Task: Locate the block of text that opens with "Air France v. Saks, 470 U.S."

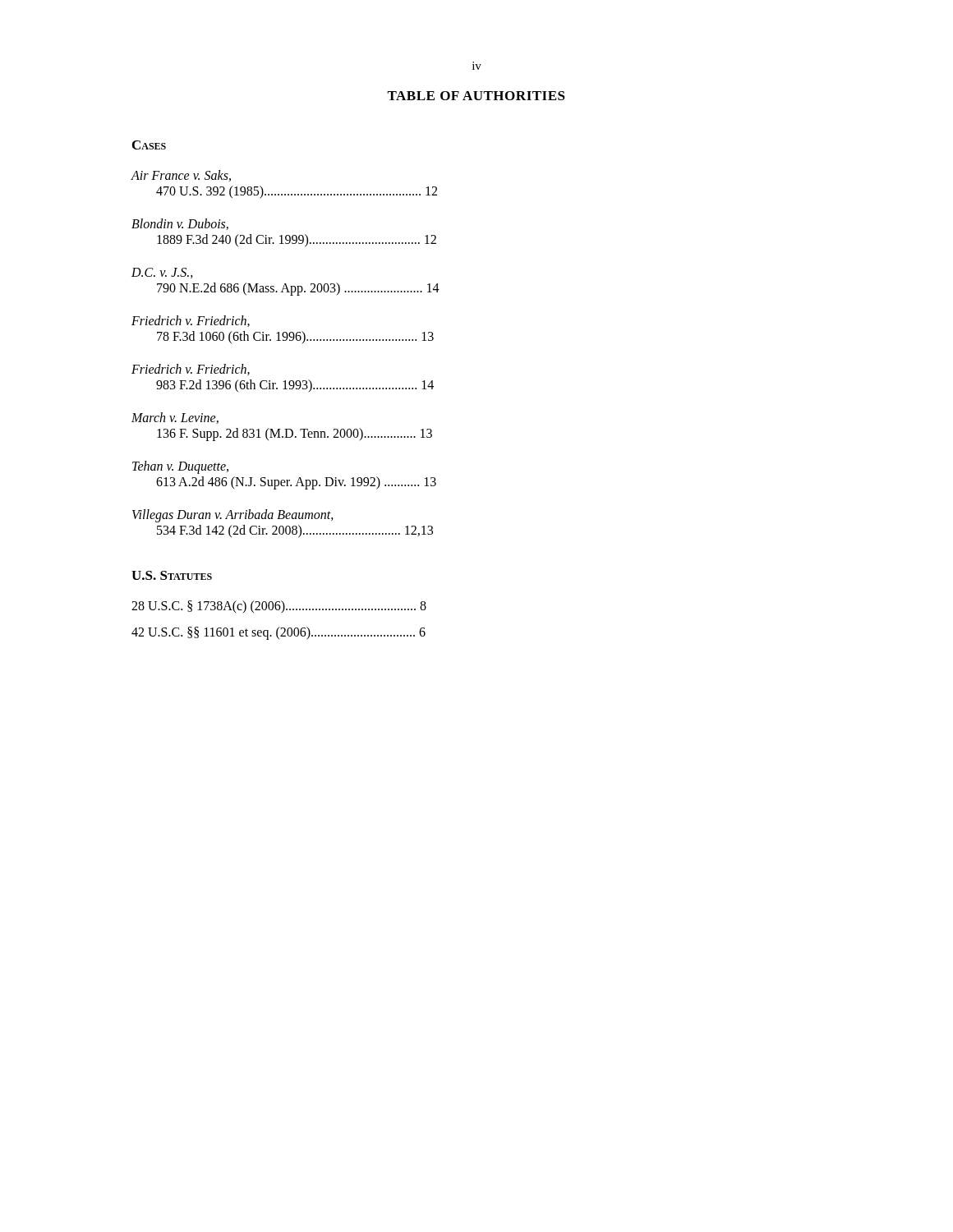Action: [x=181, y=176]
